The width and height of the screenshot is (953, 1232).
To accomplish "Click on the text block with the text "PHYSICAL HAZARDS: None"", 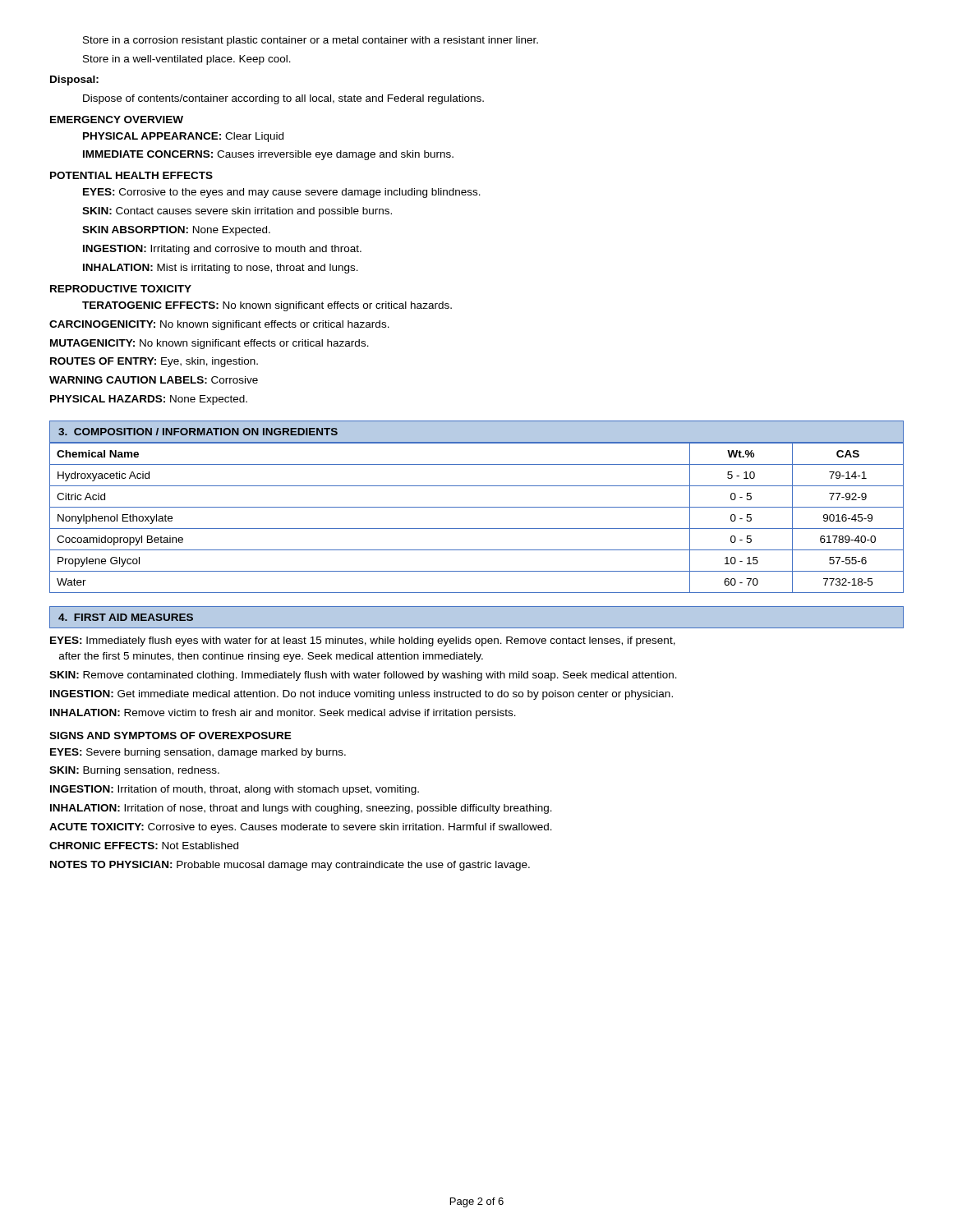I will [149, 400].
